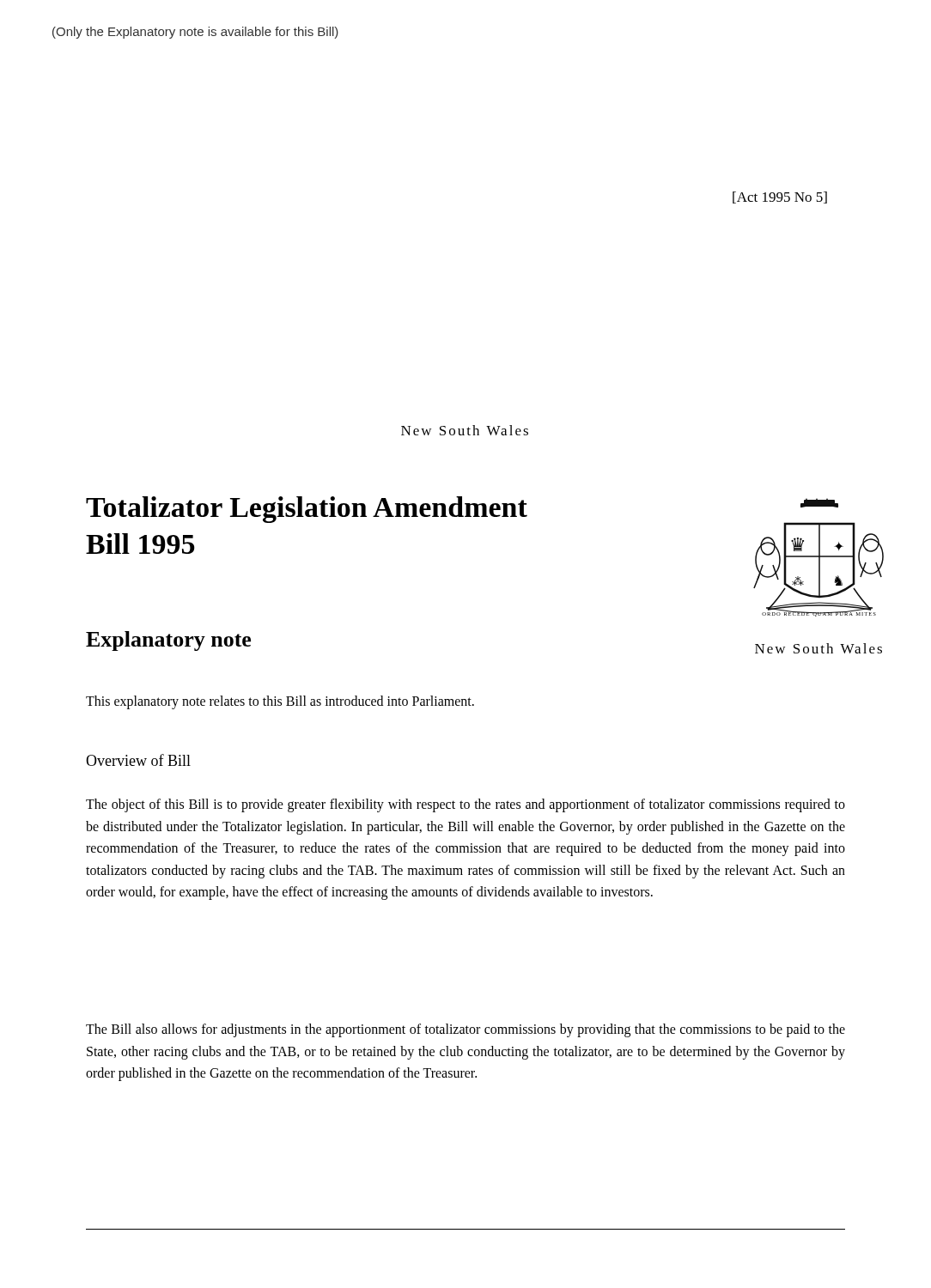
Task: Click on the text block with the text "The object of"
Action: point(466,848)
